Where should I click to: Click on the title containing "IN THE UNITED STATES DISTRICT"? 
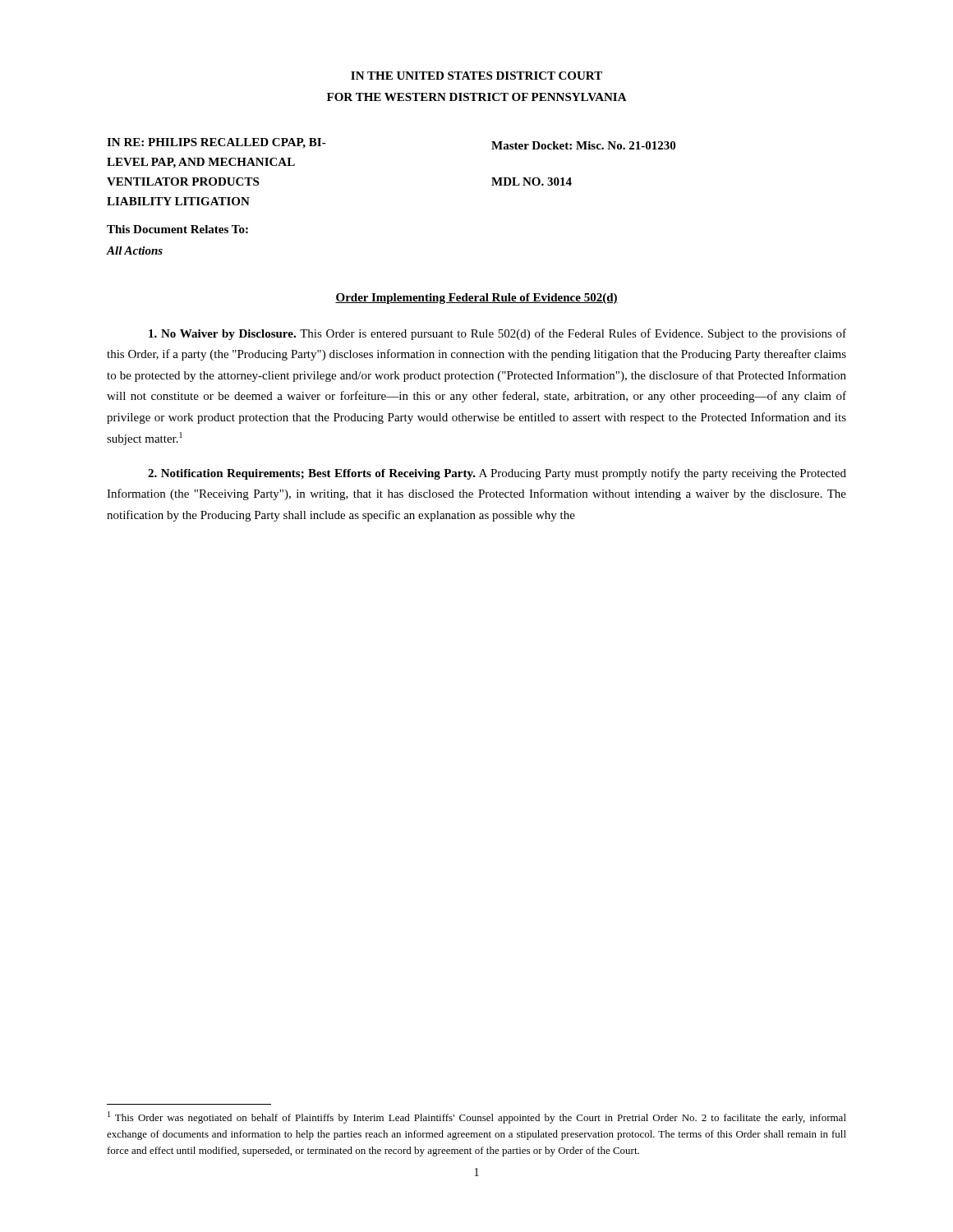[x=476, y=86]
